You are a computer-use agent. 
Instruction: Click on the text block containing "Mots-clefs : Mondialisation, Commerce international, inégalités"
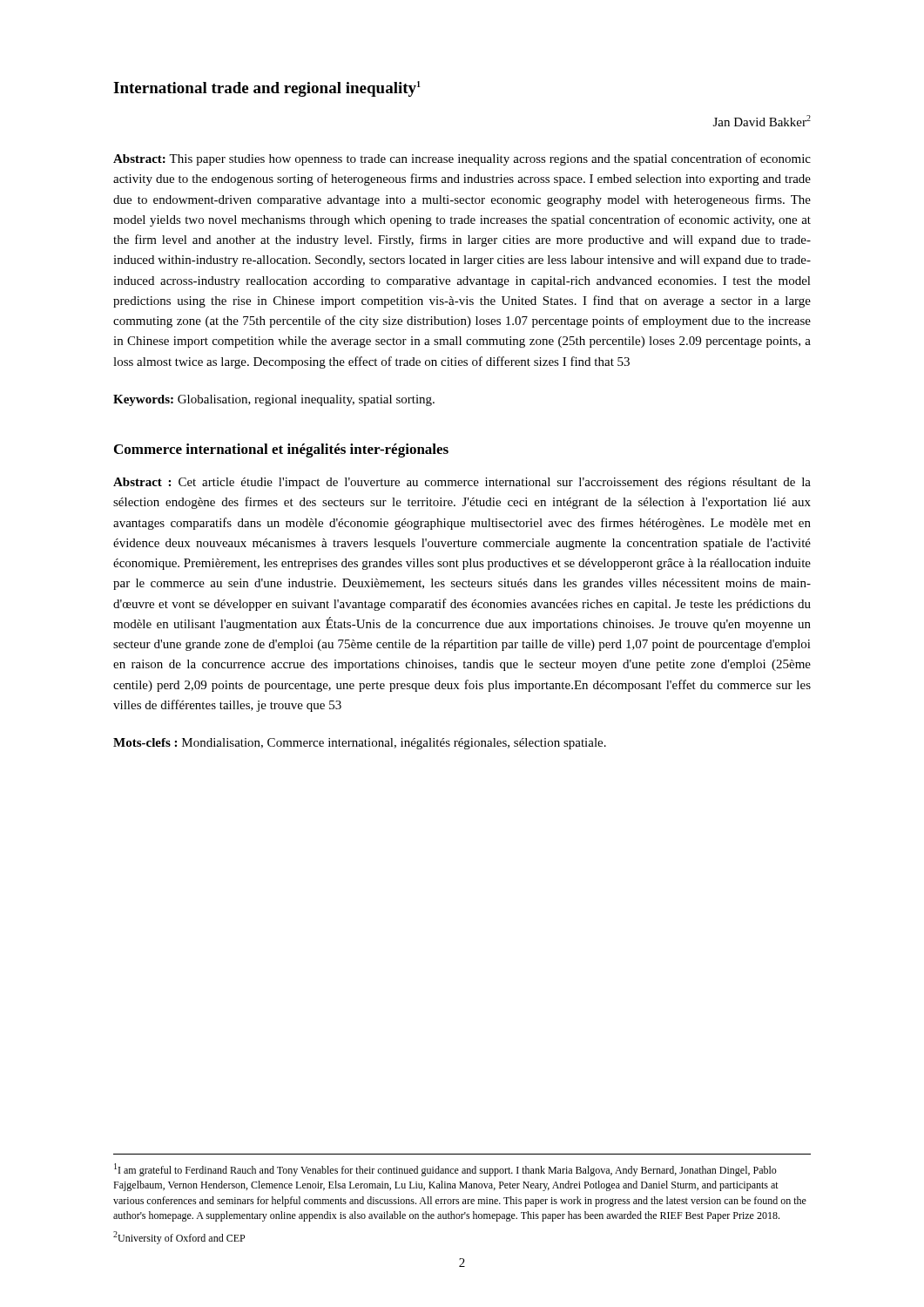point(360,742)
